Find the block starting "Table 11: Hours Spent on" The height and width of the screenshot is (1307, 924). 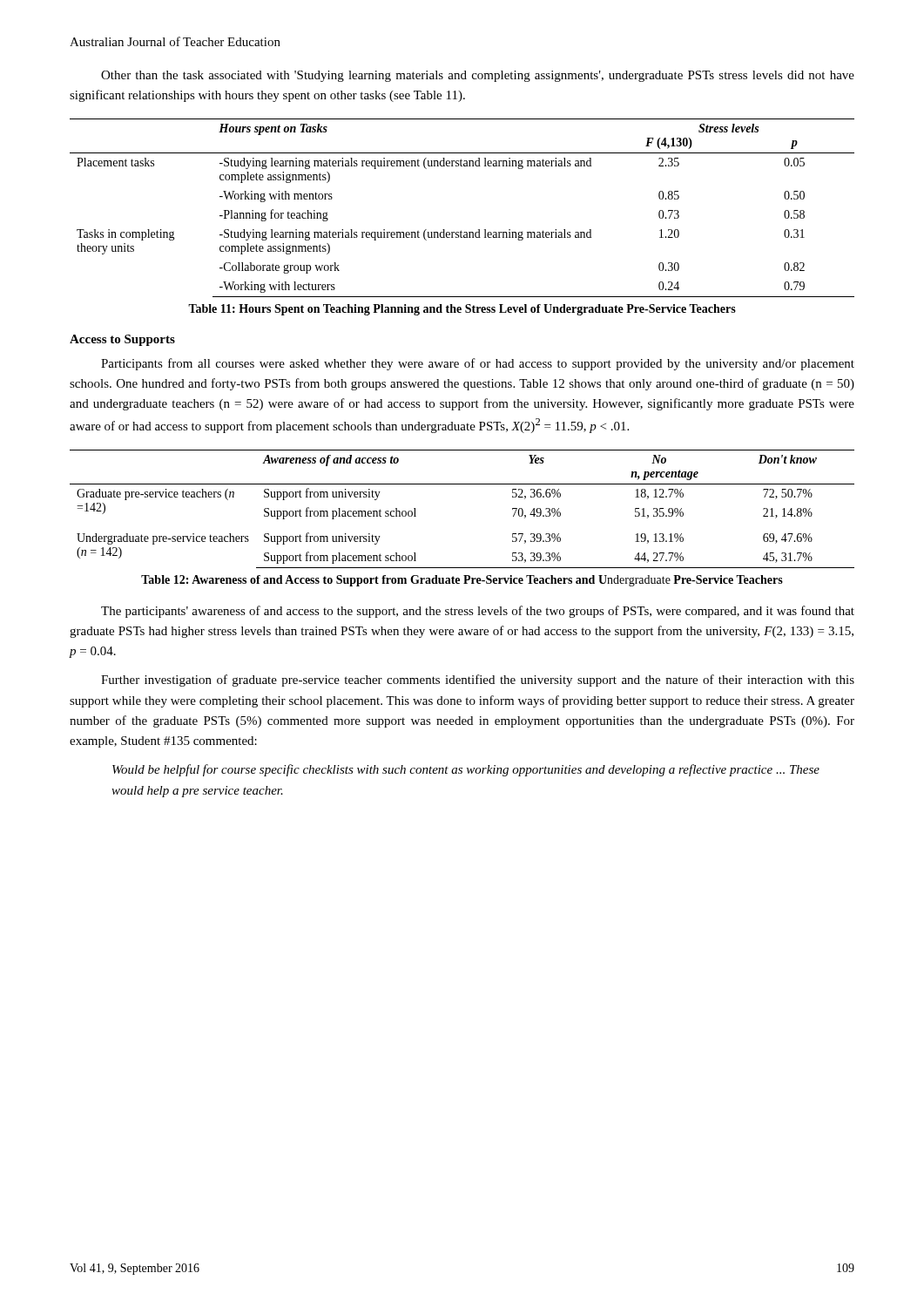point(462,308)
